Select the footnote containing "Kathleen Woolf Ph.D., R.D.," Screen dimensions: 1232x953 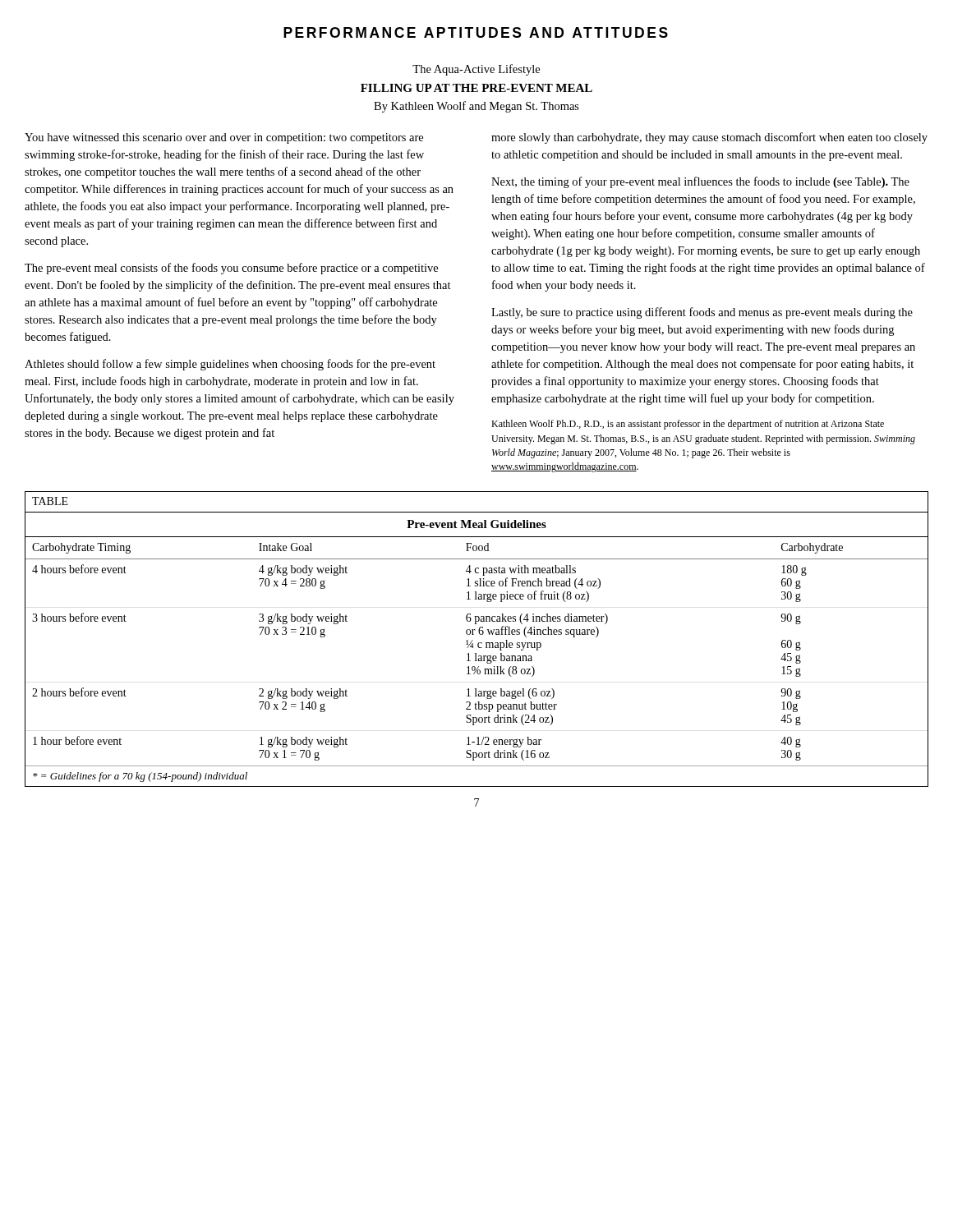tap(703, 445)
